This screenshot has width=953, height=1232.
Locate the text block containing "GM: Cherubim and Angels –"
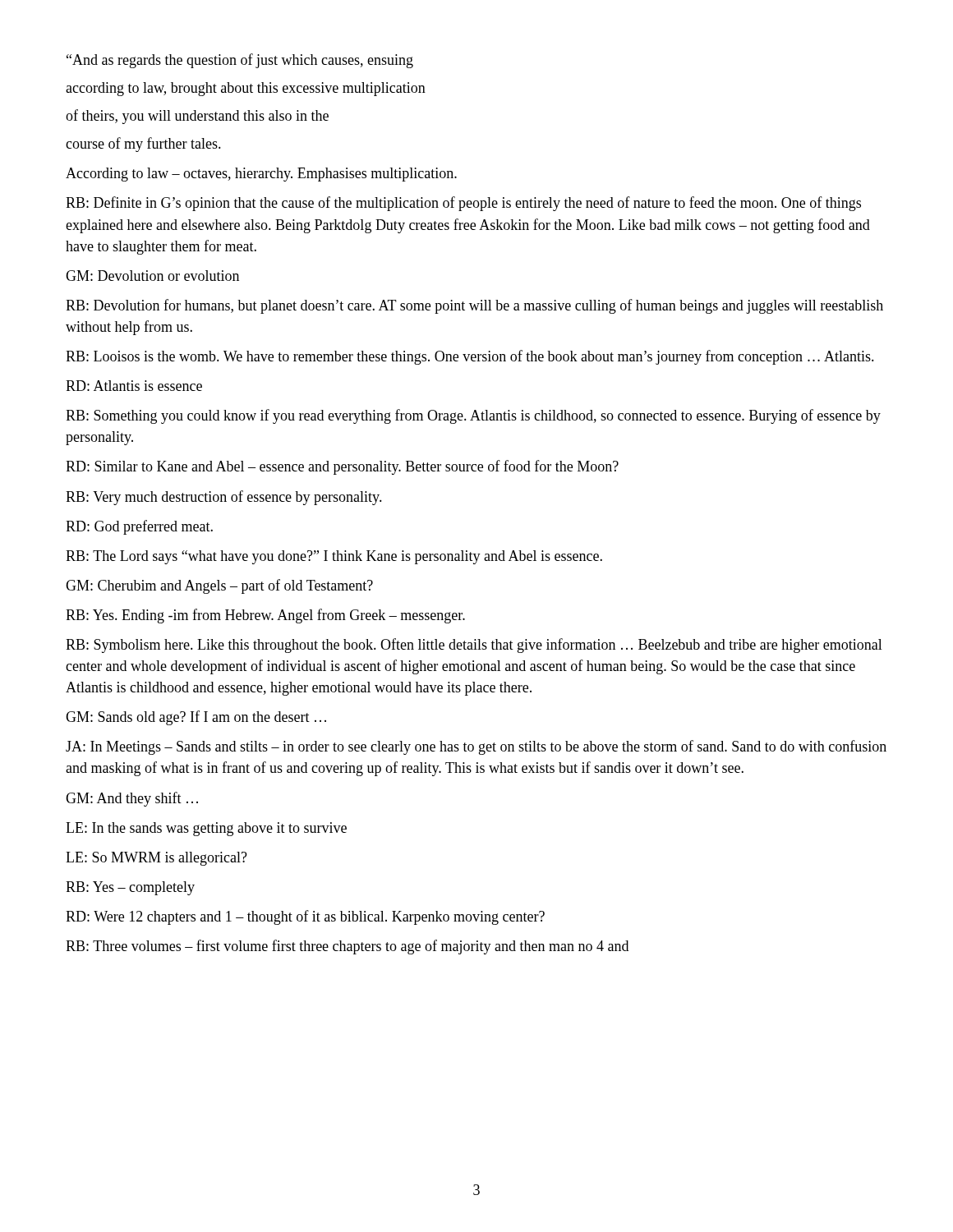219,586
